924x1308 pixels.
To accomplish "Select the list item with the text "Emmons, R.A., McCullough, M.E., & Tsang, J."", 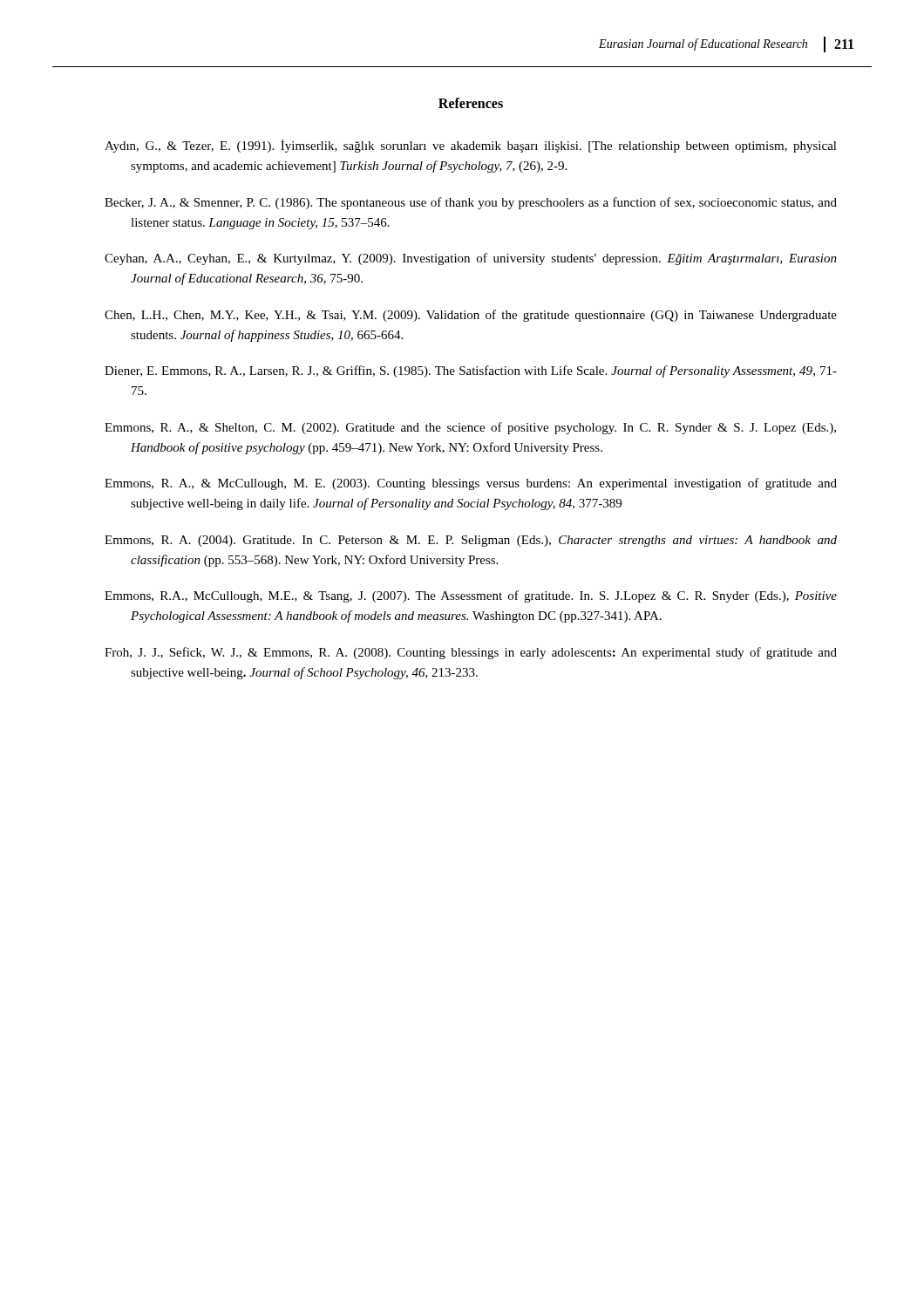I will (x=471, y=606).
